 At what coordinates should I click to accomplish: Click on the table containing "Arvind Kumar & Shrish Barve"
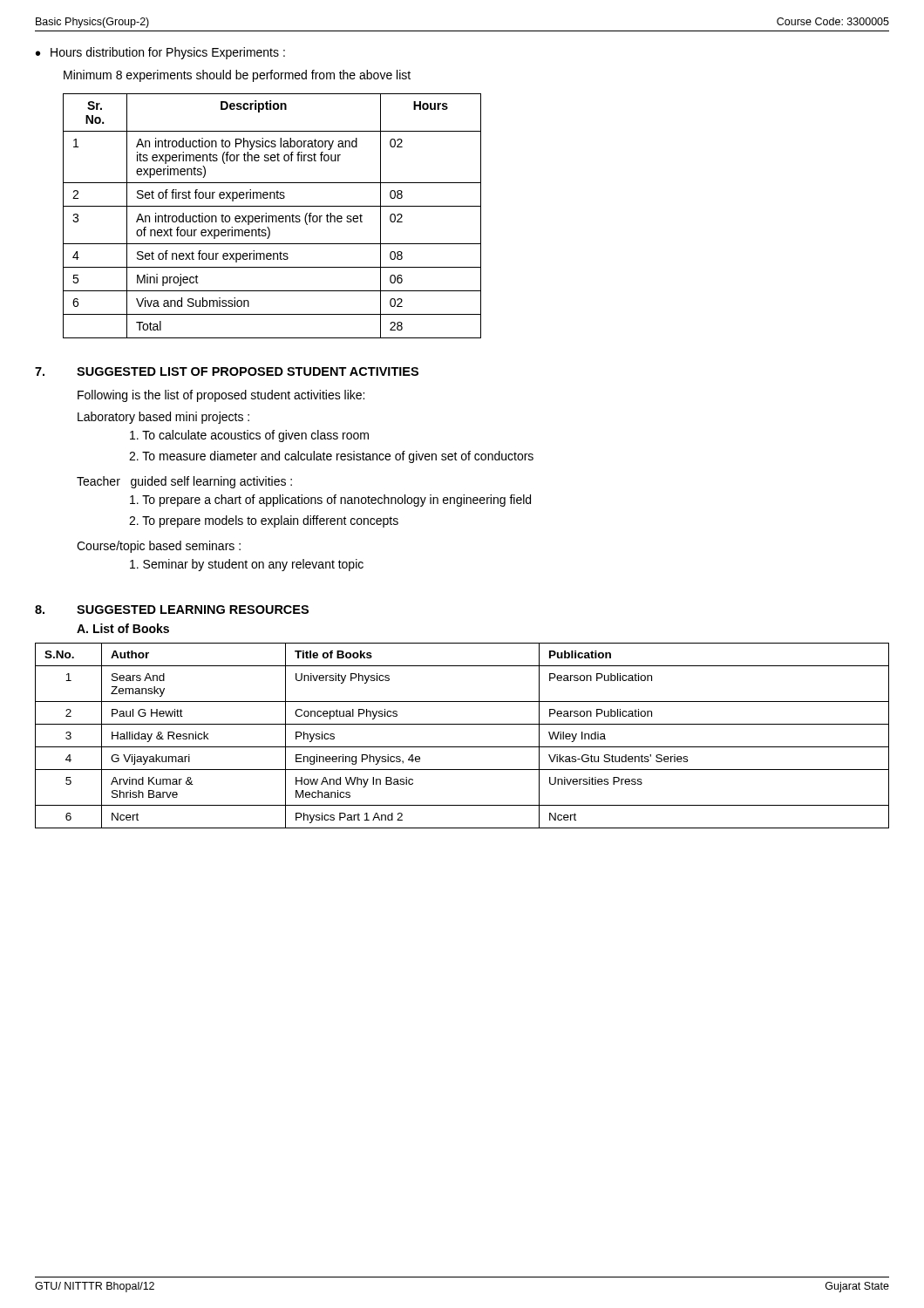tap(462, 736)
